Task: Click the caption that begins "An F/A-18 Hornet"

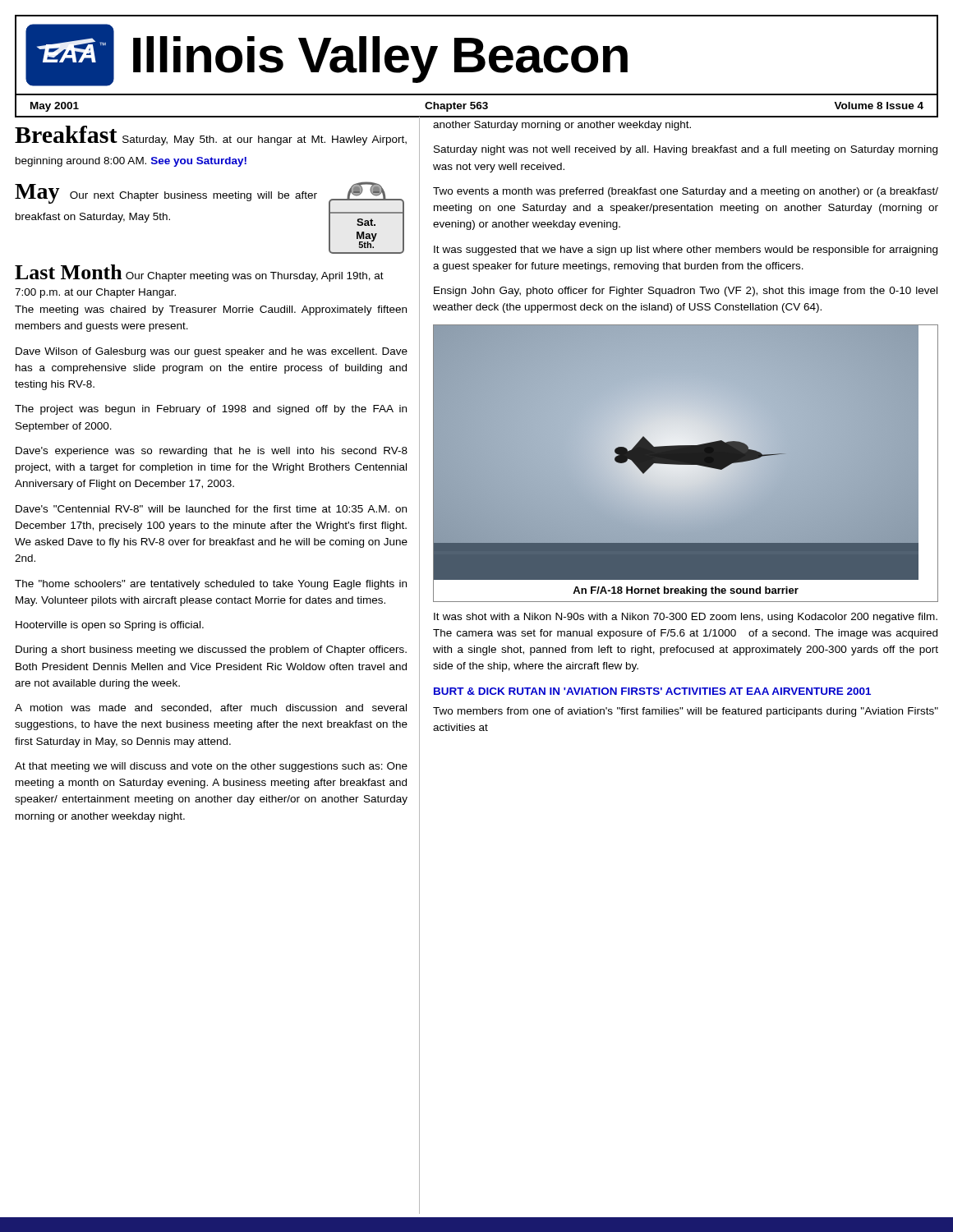Action: tap(686, 590)
